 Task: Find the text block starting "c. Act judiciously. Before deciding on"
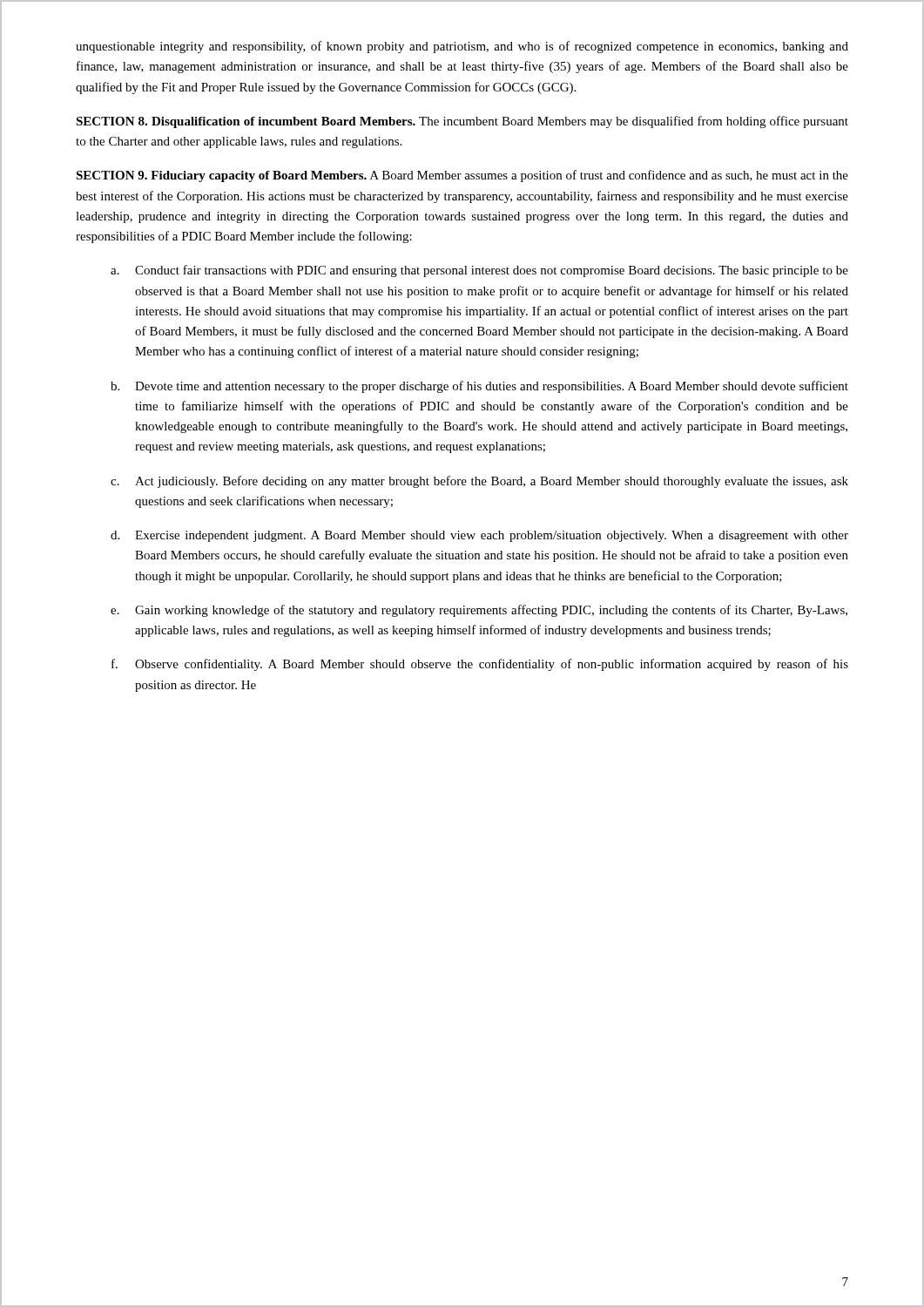click(479, 491)
